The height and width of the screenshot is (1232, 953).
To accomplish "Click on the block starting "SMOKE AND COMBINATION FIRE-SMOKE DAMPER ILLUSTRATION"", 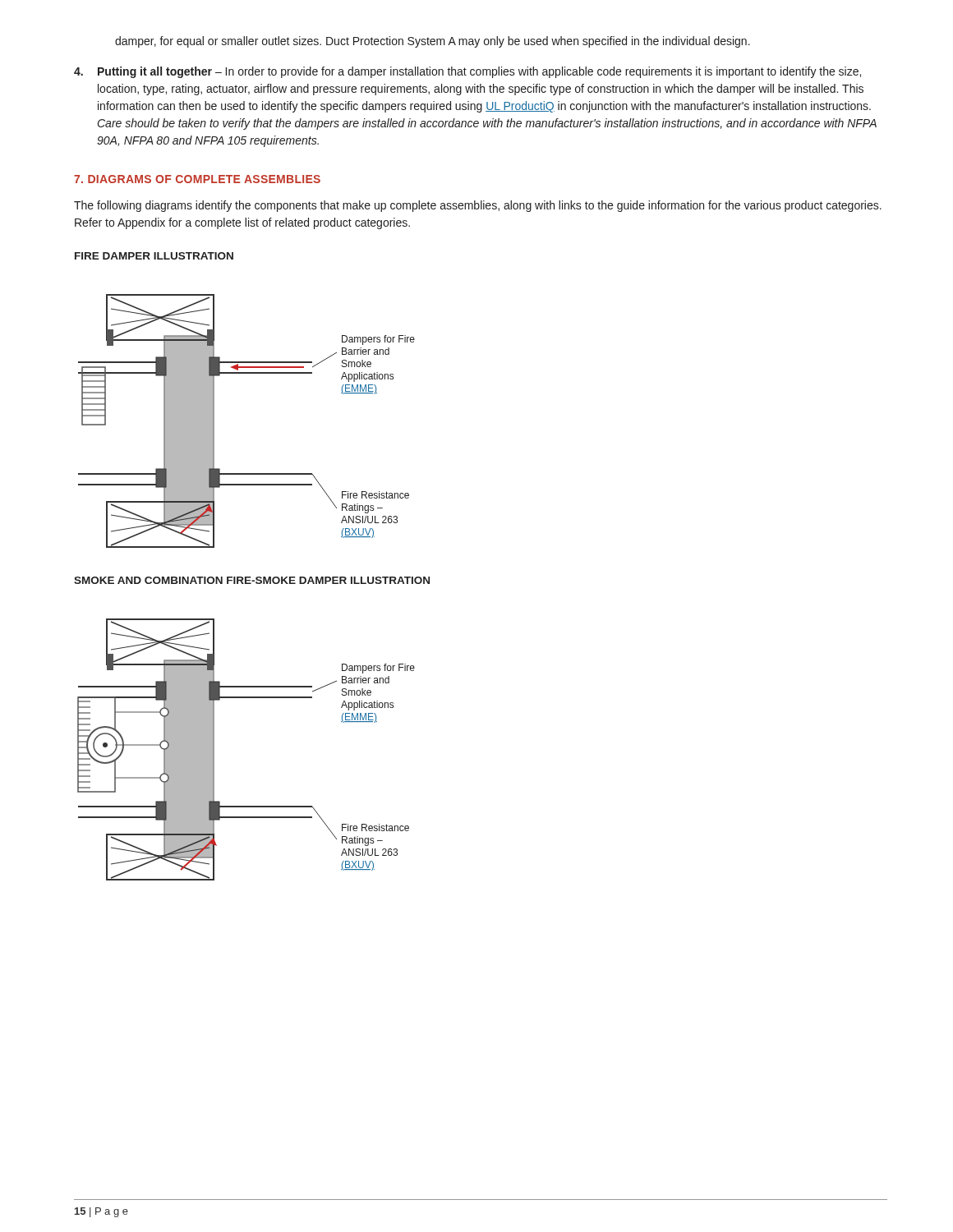I will point(252,580).
